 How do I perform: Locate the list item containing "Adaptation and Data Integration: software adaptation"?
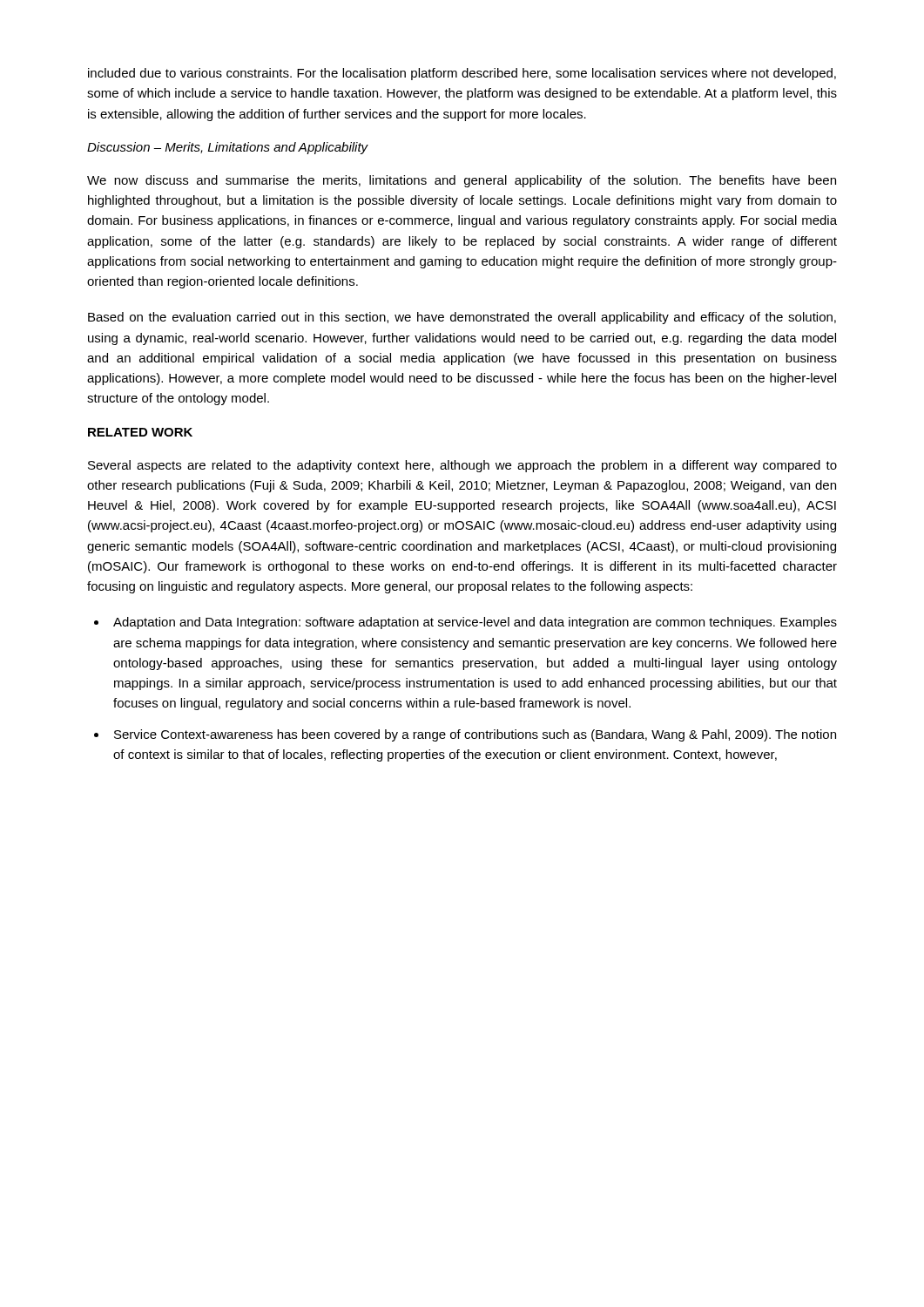coord(475,662)
